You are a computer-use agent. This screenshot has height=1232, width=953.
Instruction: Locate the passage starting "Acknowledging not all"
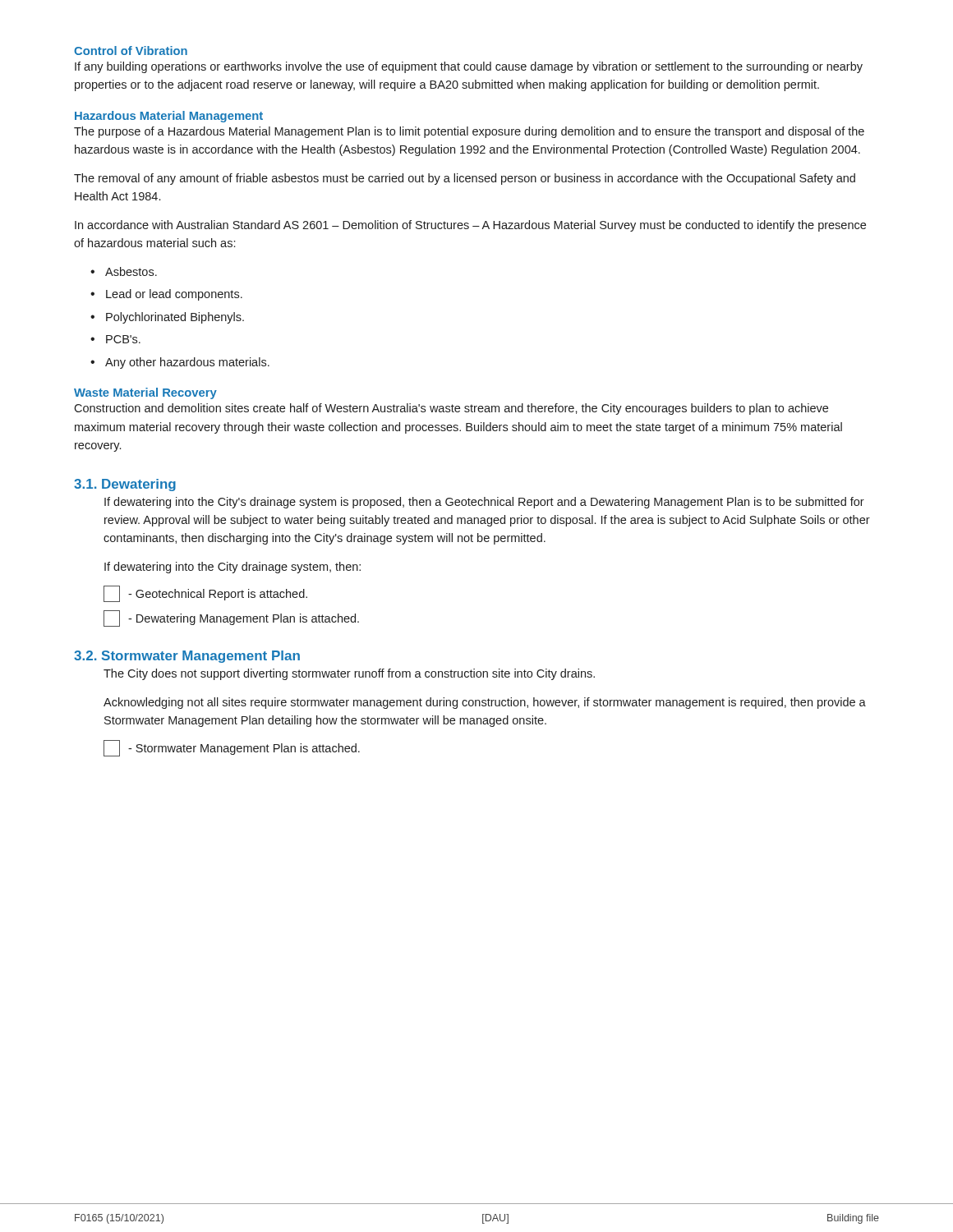tap(485, 711)
